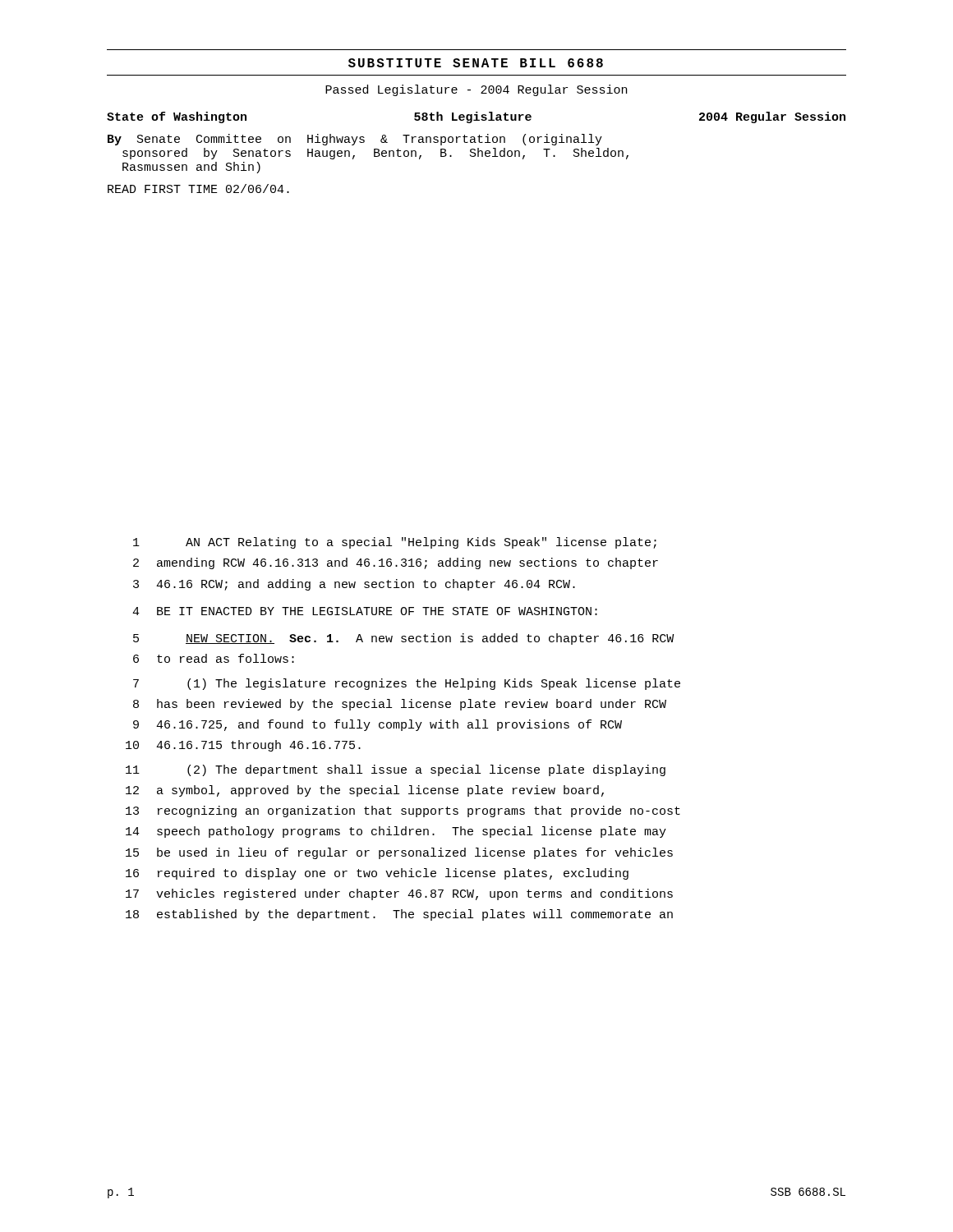Find the region starting "15 be used in lieu of"
Screen dimensions: 1232x953
click(476, 853)
